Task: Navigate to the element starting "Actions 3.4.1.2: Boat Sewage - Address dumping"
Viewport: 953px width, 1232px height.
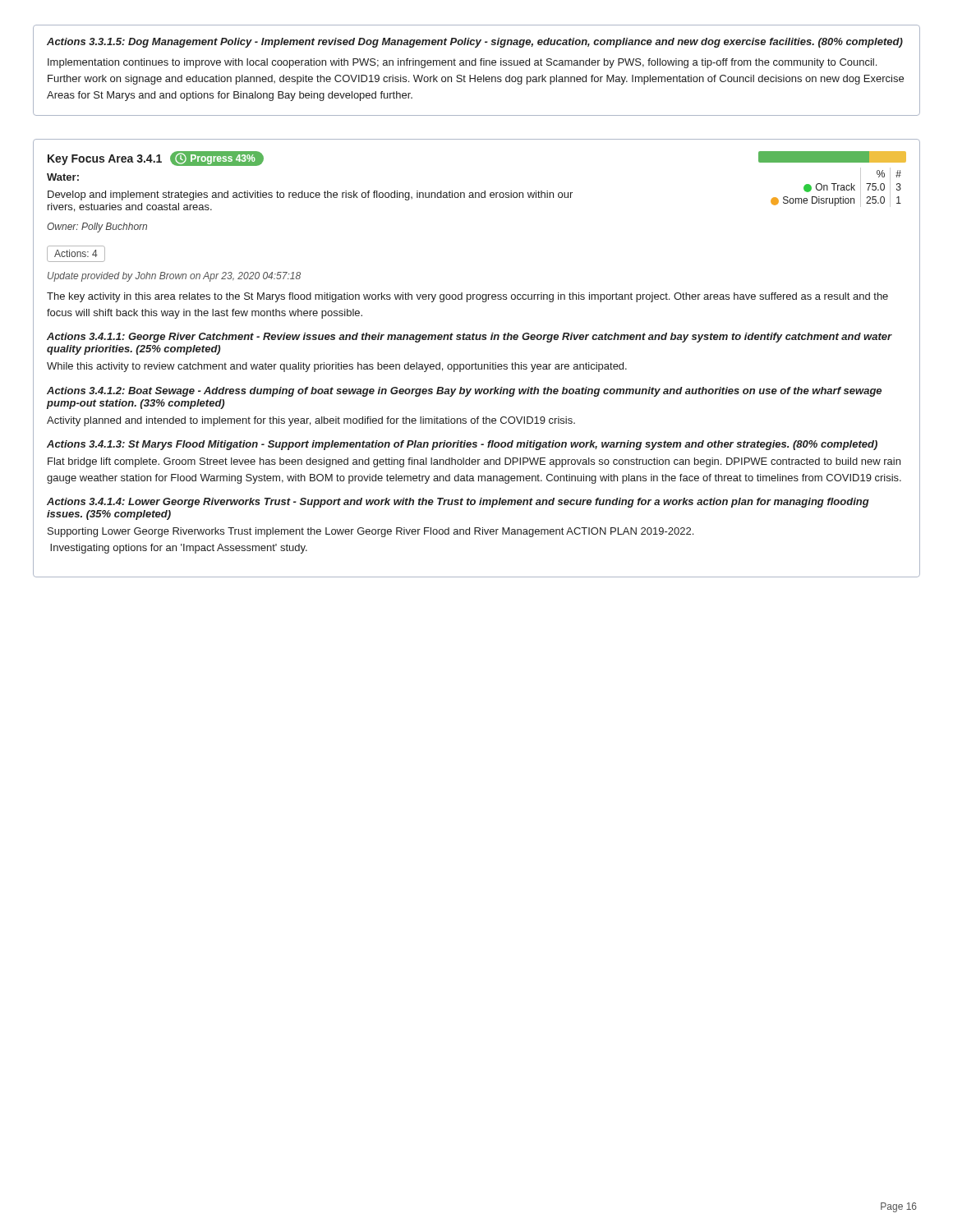Action: click(x=464, y=397)
